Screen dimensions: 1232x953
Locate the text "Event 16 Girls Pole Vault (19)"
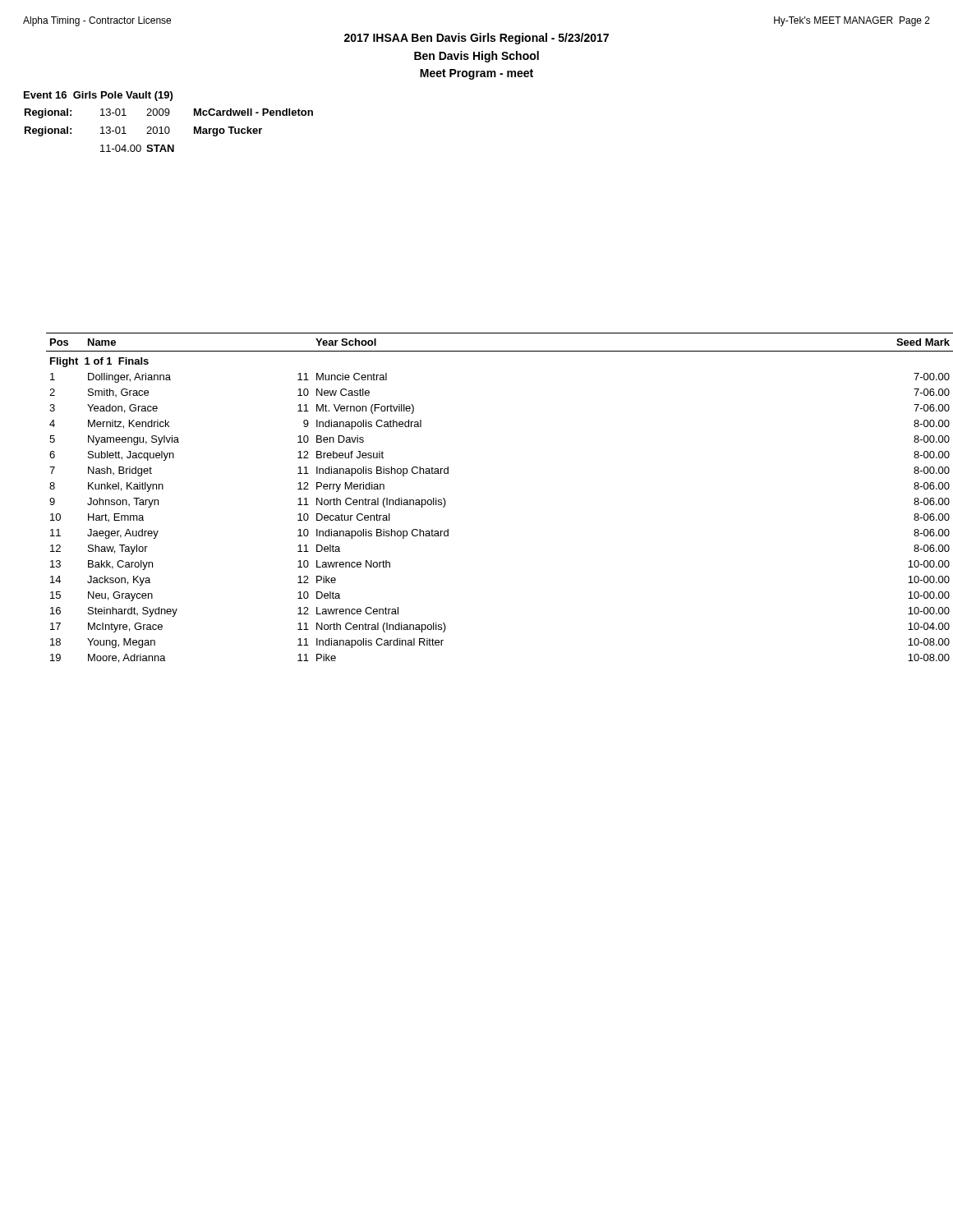pos(98,95)
